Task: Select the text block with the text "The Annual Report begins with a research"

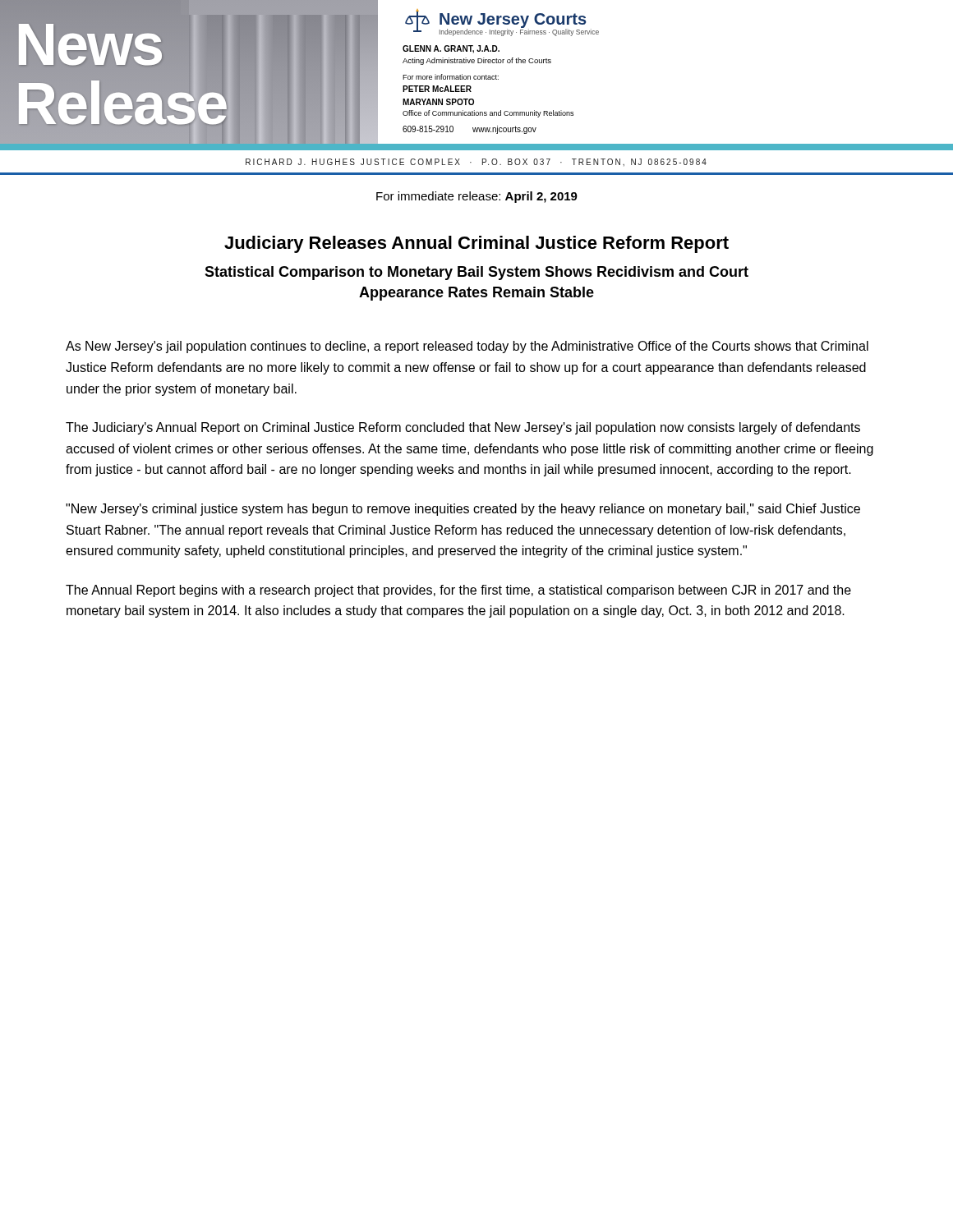Action: click(x=458, y=600)
